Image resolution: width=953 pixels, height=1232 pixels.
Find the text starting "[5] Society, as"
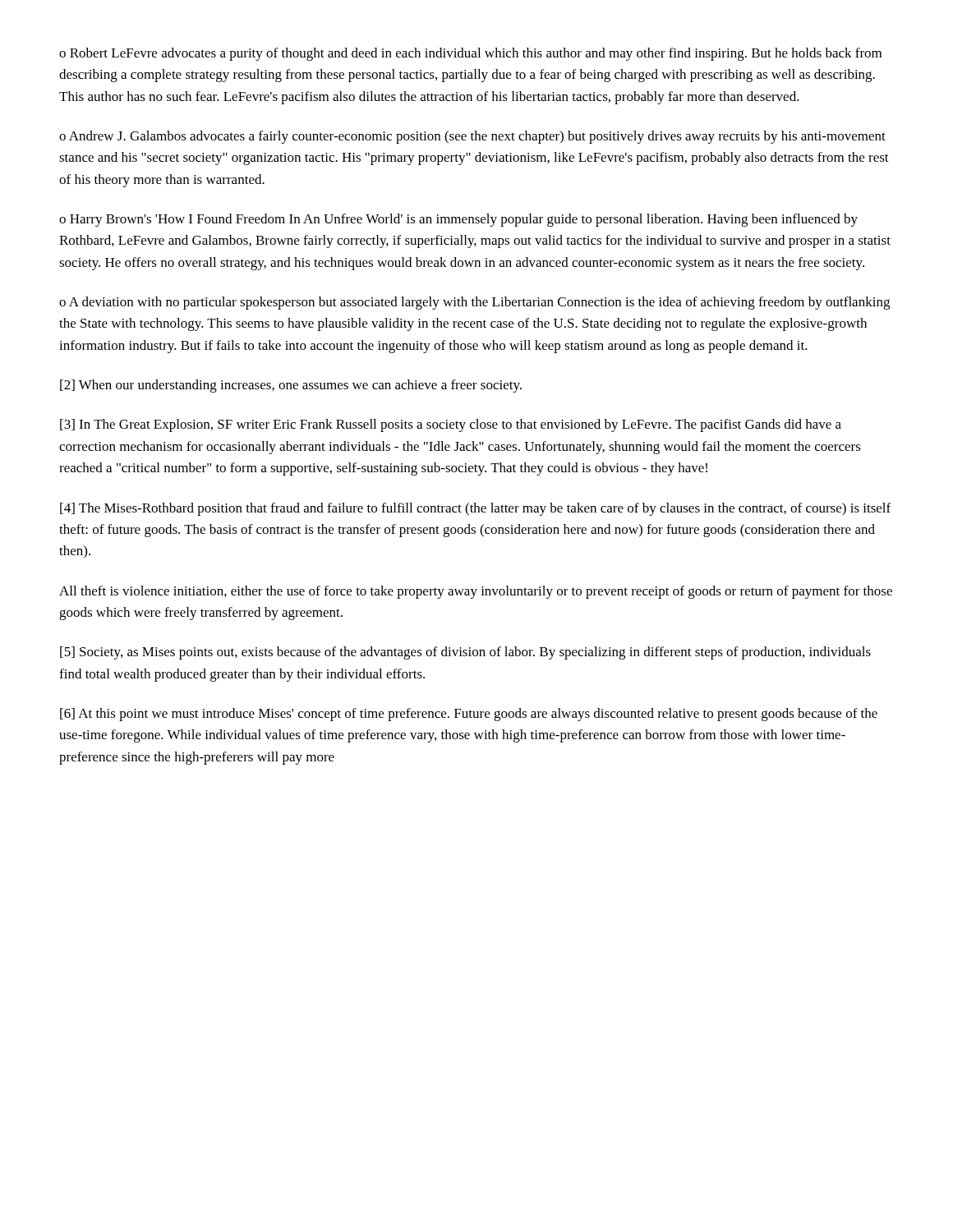[x=465, y=663]
